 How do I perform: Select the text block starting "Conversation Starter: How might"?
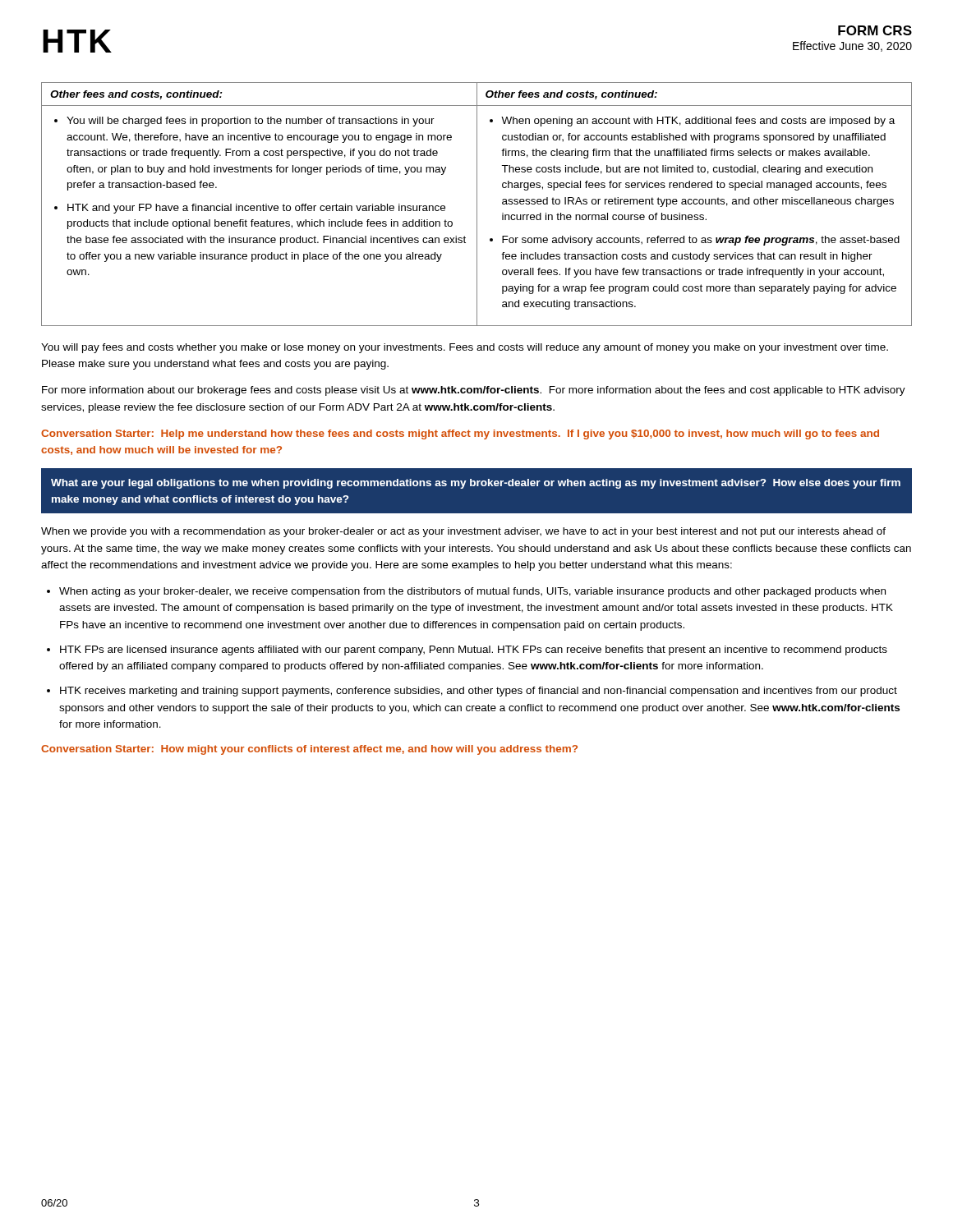(x=310, y=749)
